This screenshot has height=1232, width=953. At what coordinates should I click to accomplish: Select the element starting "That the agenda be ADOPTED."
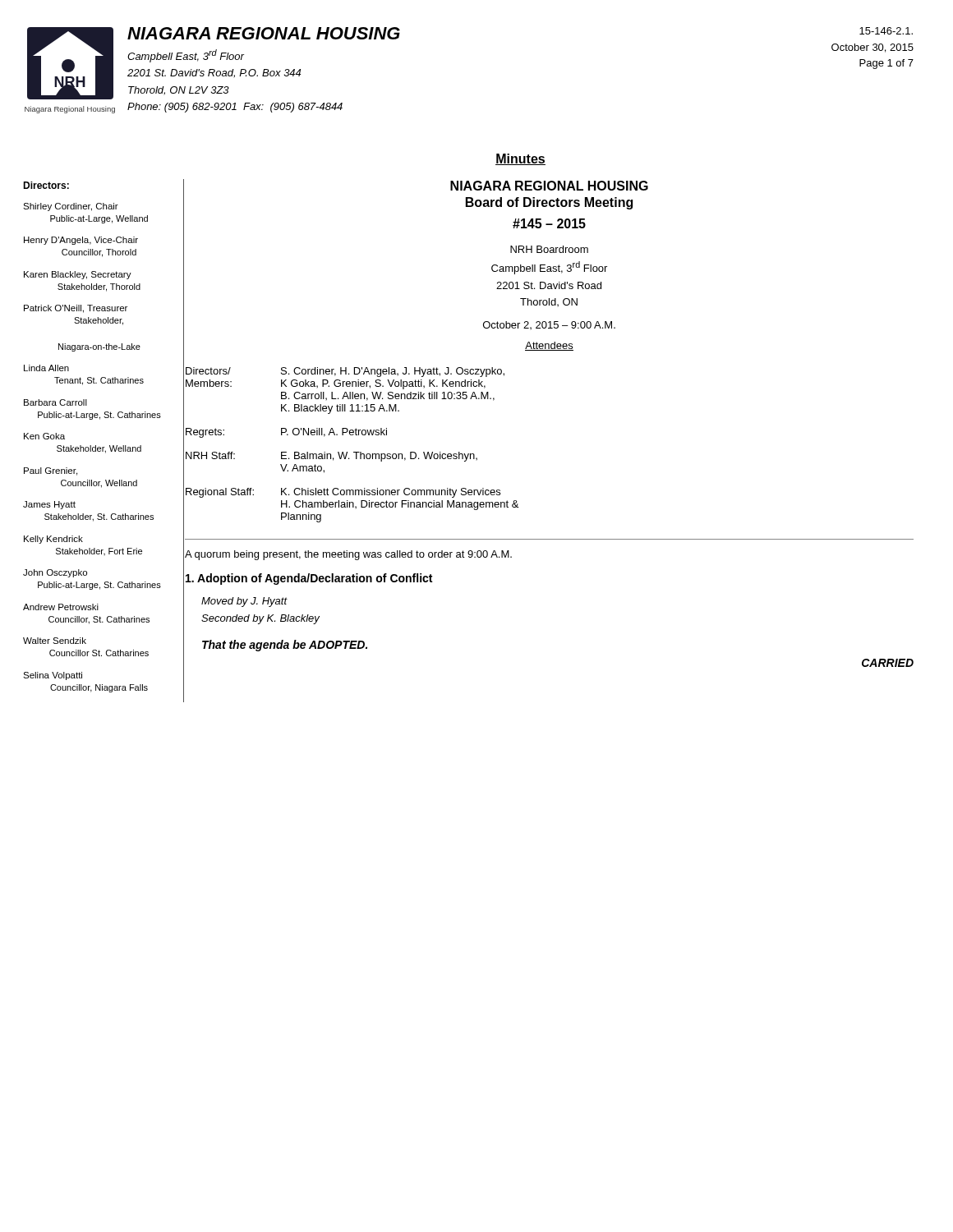(x=285, y=645)
